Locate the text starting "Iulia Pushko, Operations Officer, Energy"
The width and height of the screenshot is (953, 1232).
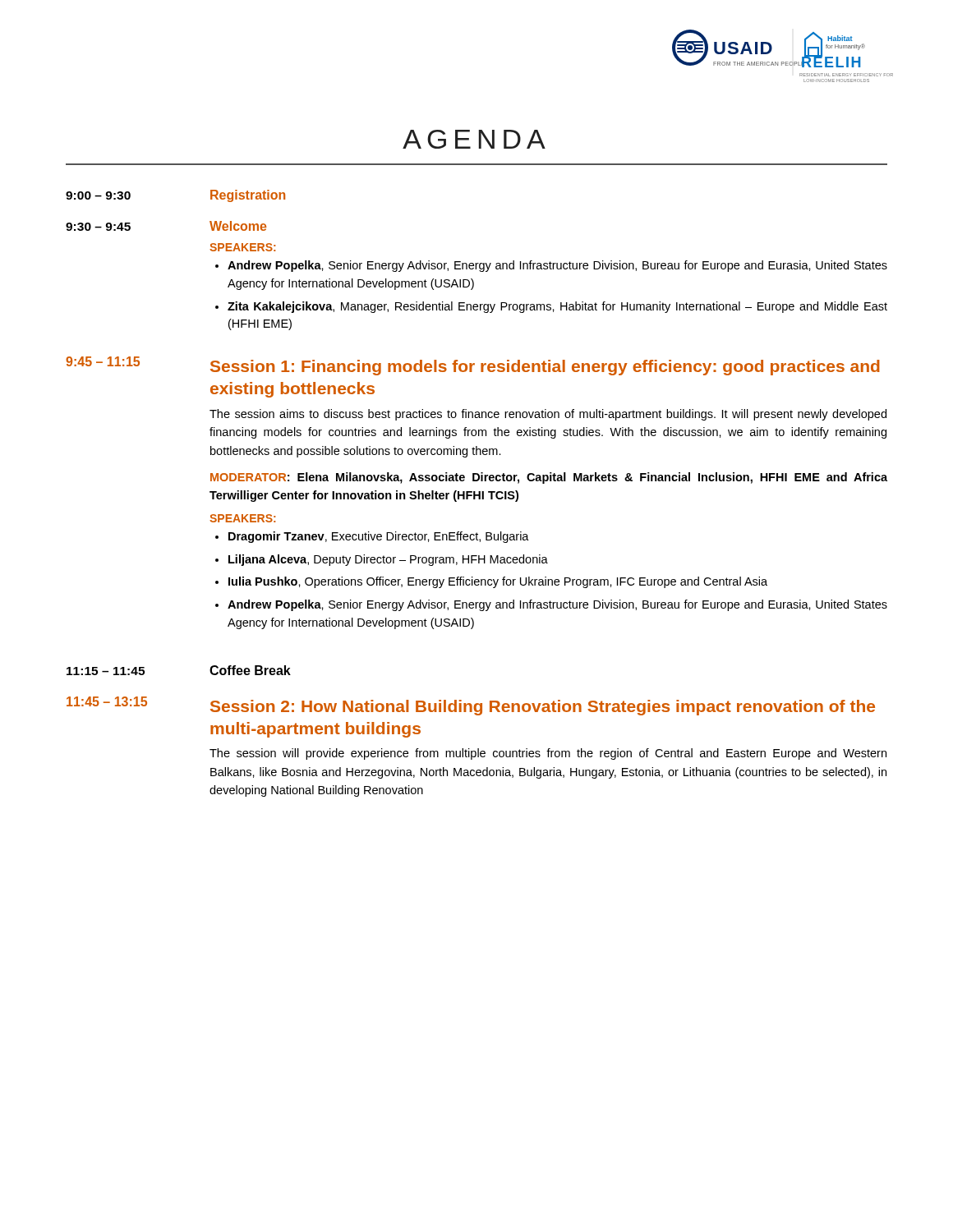tap(498, 582)
